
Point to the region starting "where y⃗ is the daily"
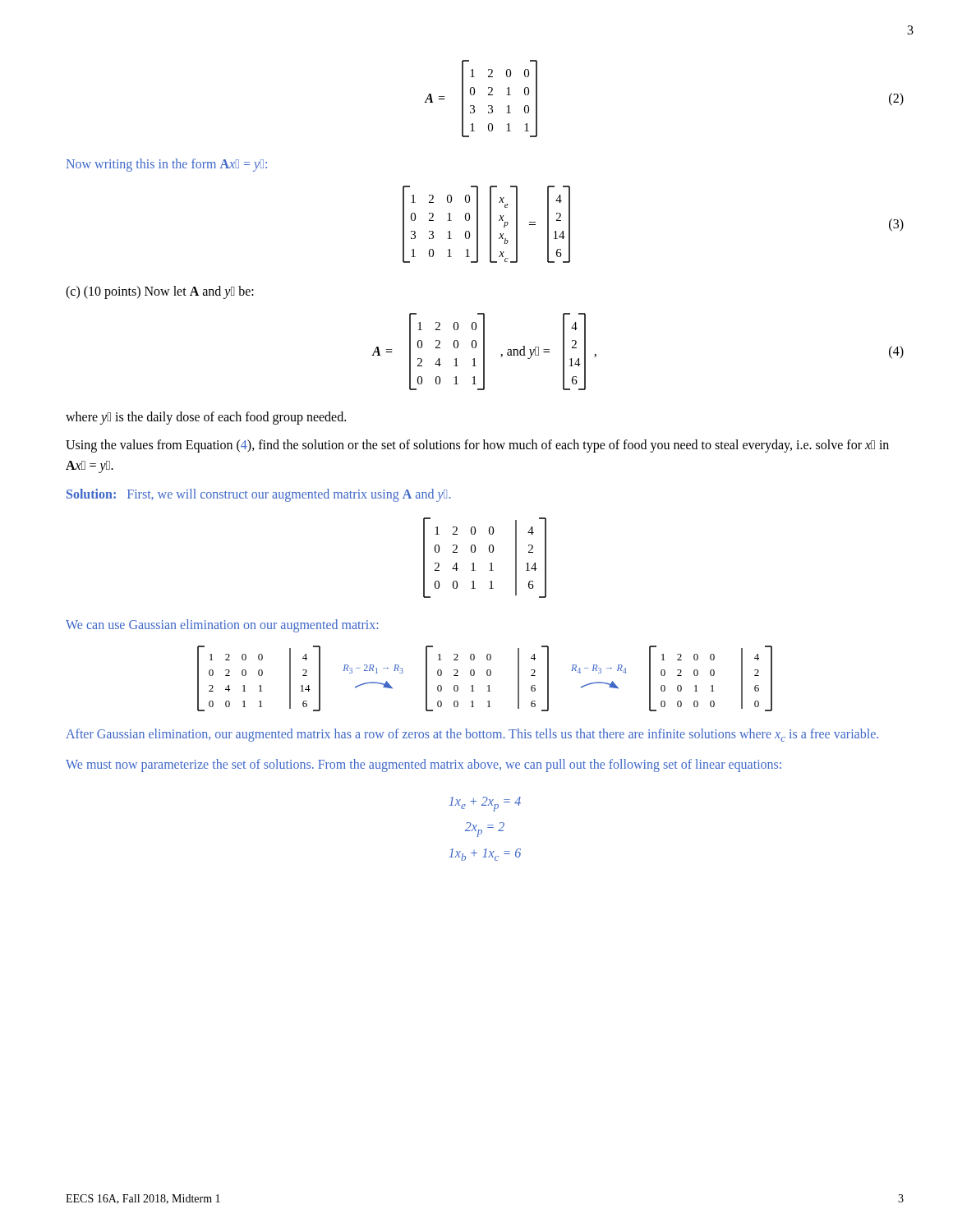point(206,416)
